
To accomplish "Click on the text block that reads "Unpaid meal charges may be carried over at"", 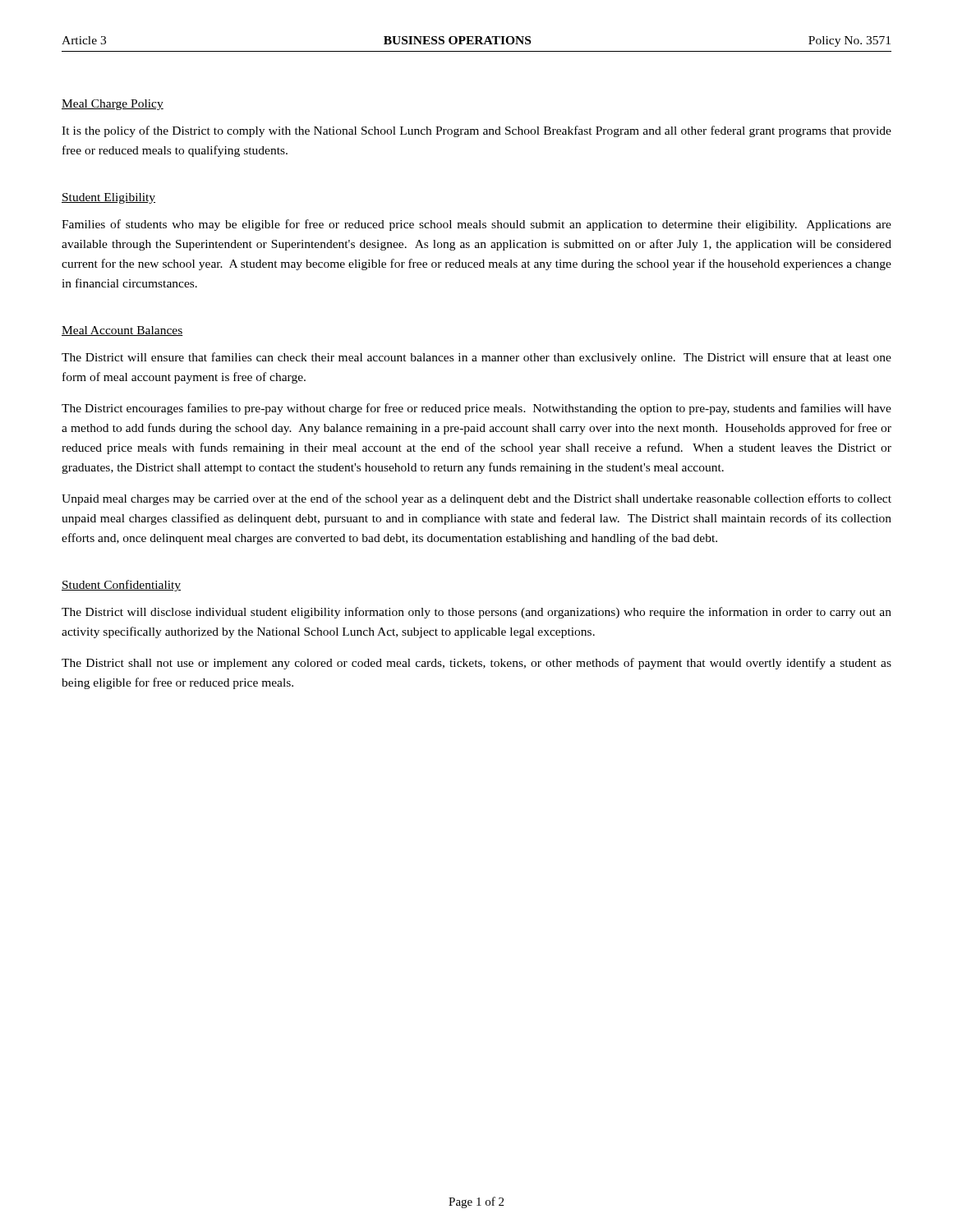I will pos(476,518).
